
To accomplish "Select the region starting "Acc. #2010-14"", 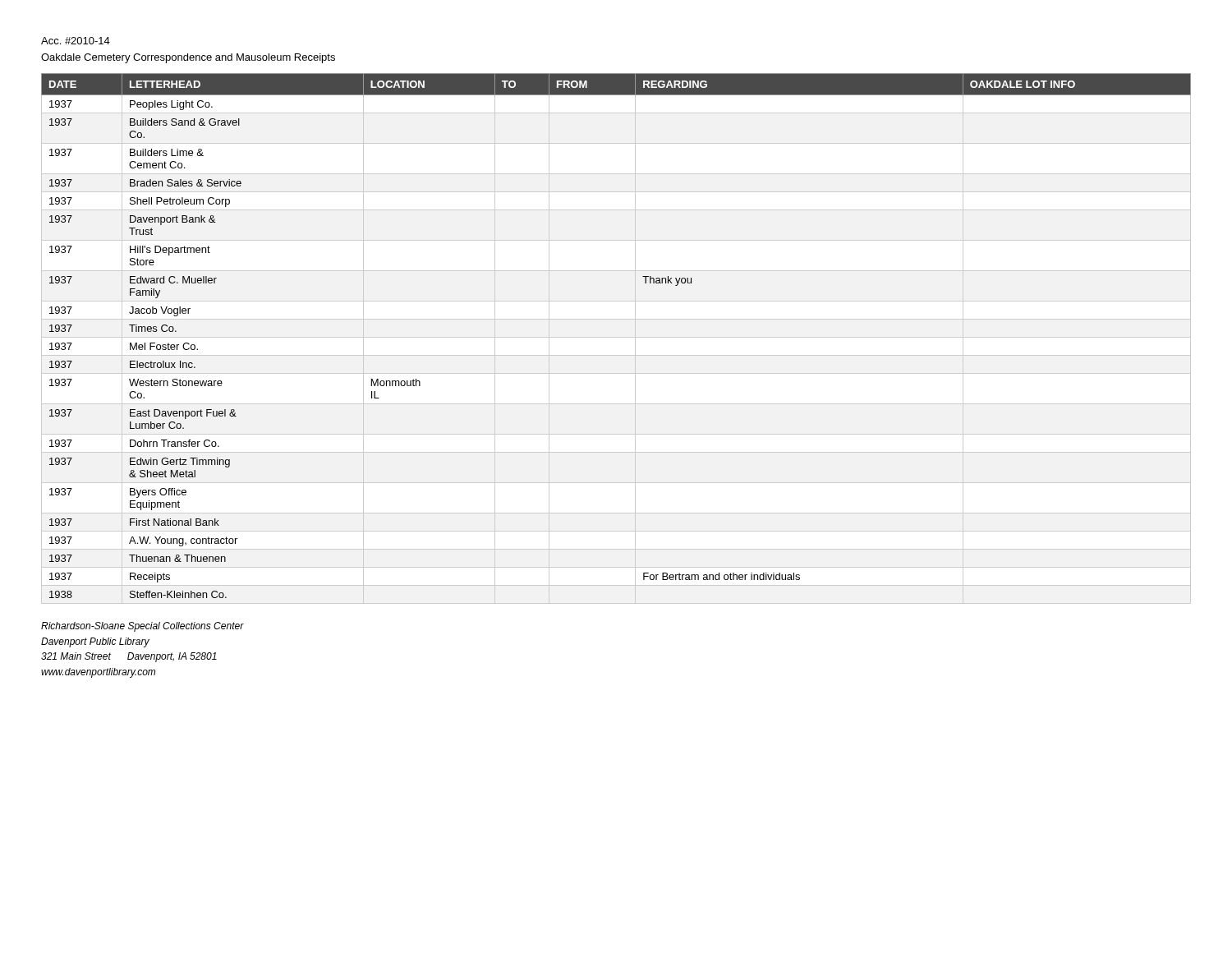I will [x=75, y=41].
